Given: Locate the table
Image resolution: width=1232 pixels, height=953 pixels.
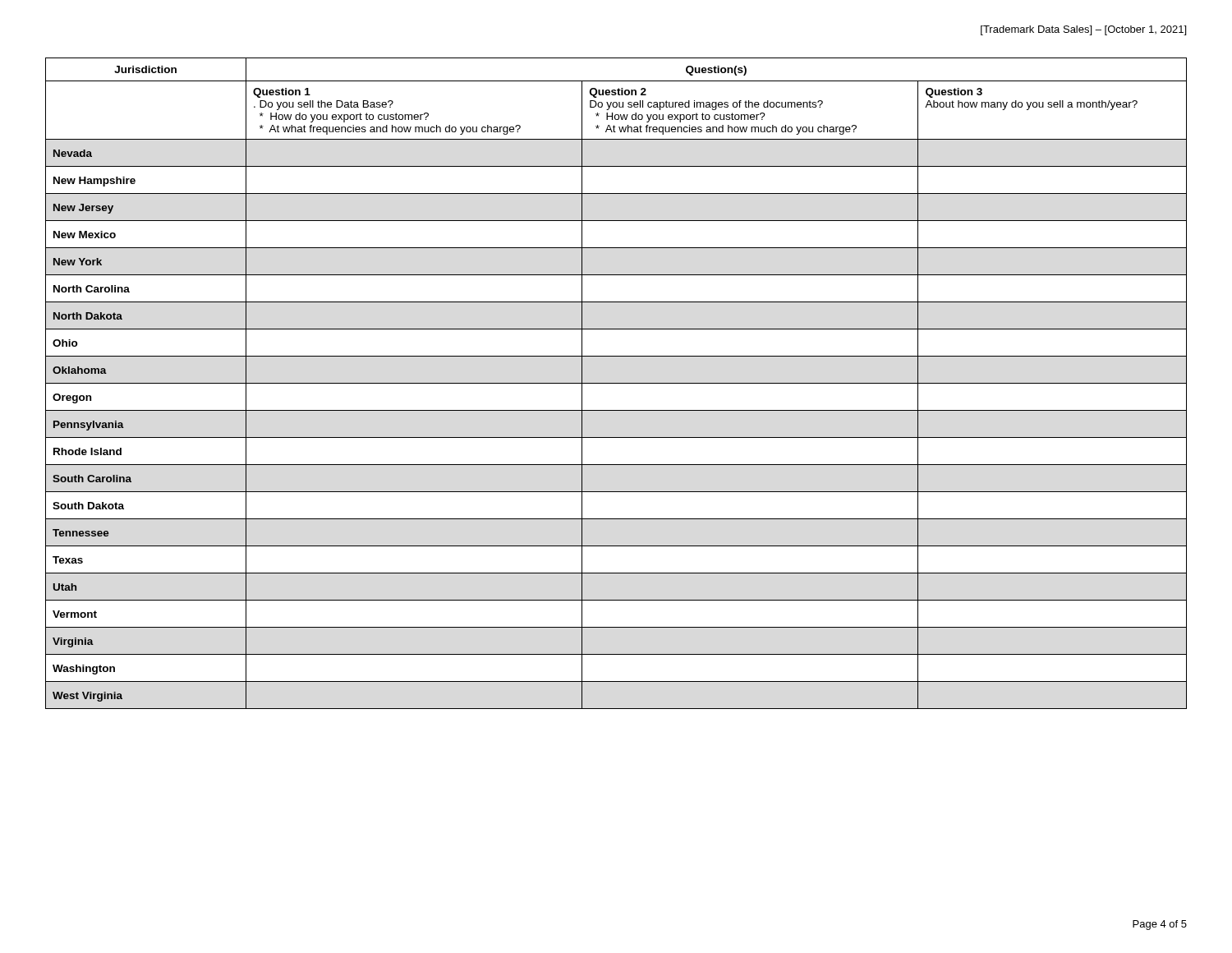Looking at the screenshot, I should 616,383.
